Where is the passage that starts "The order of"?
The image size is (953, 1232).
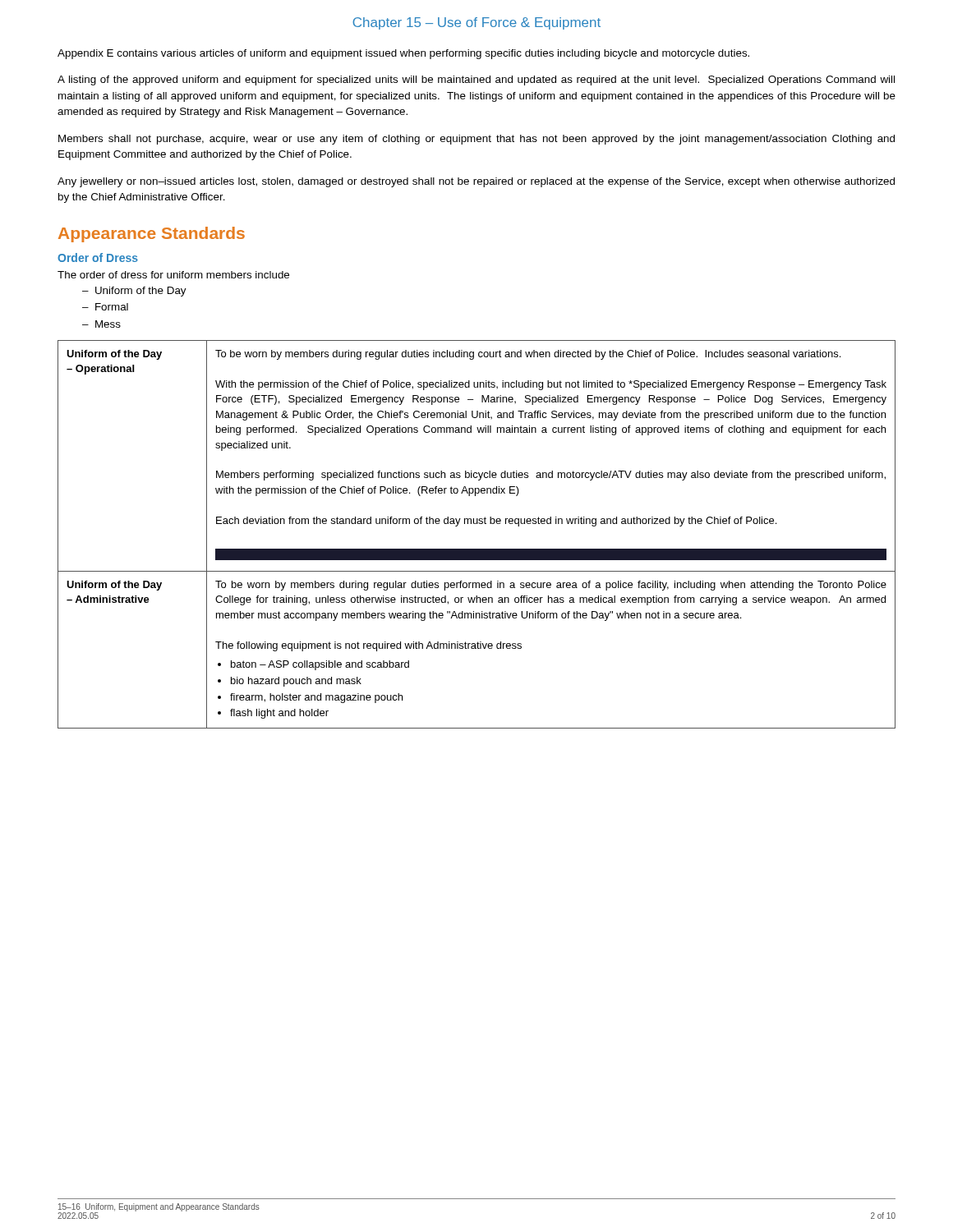(x=173, y=275)
